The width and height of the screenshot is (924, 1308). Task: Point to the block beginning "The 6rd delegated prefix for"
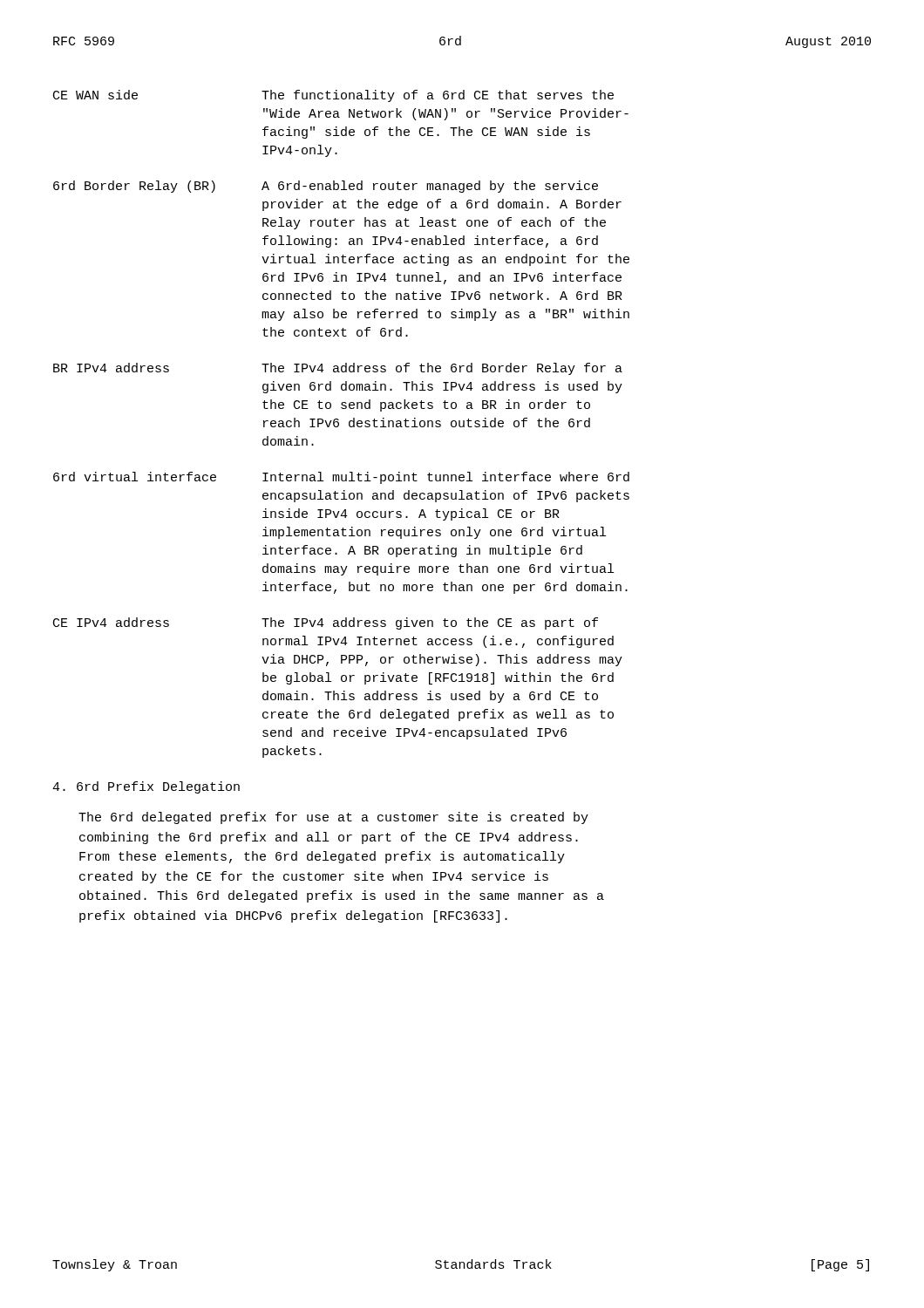341,867
